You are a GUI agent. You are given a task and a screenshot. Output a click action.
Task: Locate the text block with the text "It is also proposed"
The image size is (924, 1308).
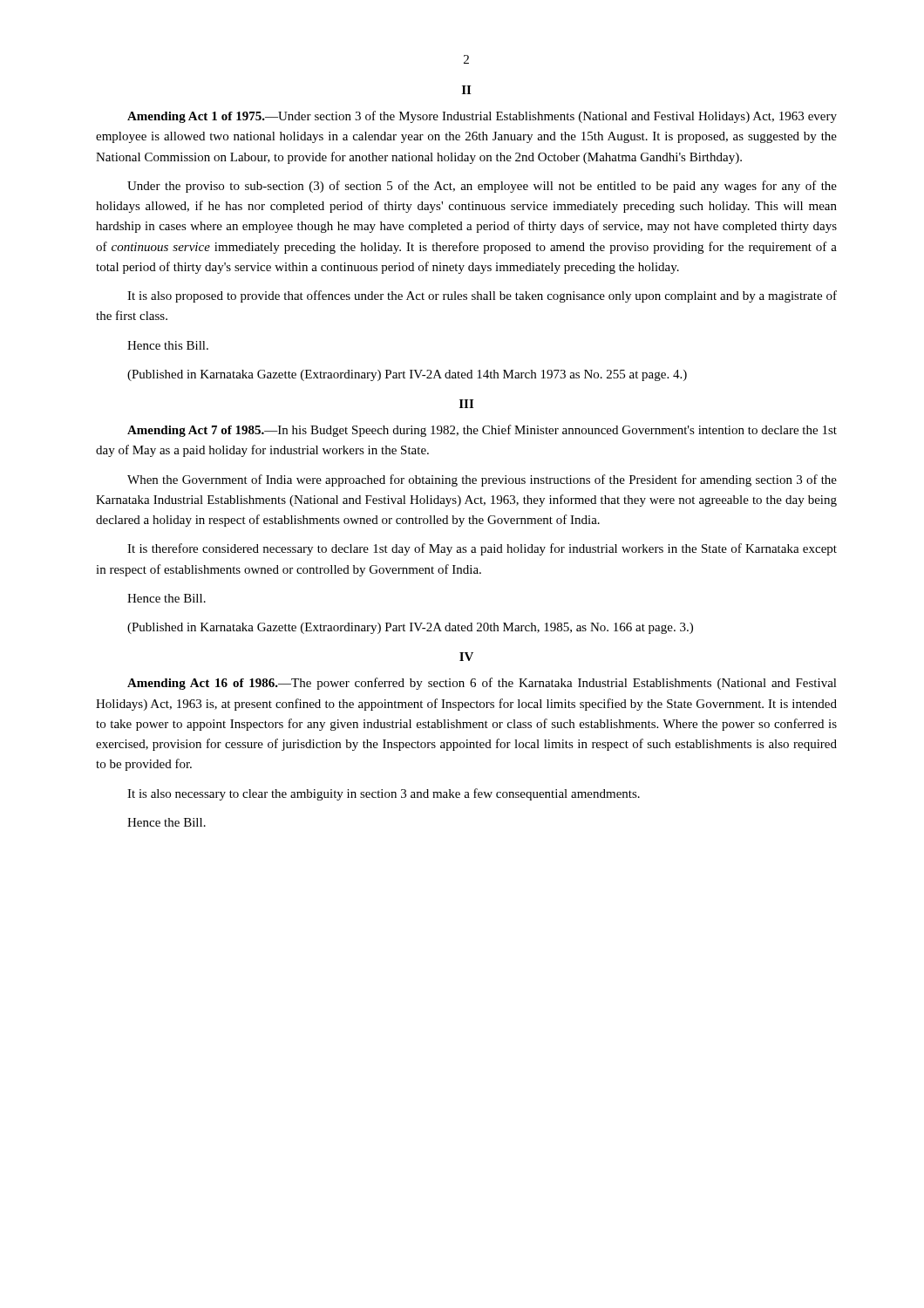tap(466, 306)
